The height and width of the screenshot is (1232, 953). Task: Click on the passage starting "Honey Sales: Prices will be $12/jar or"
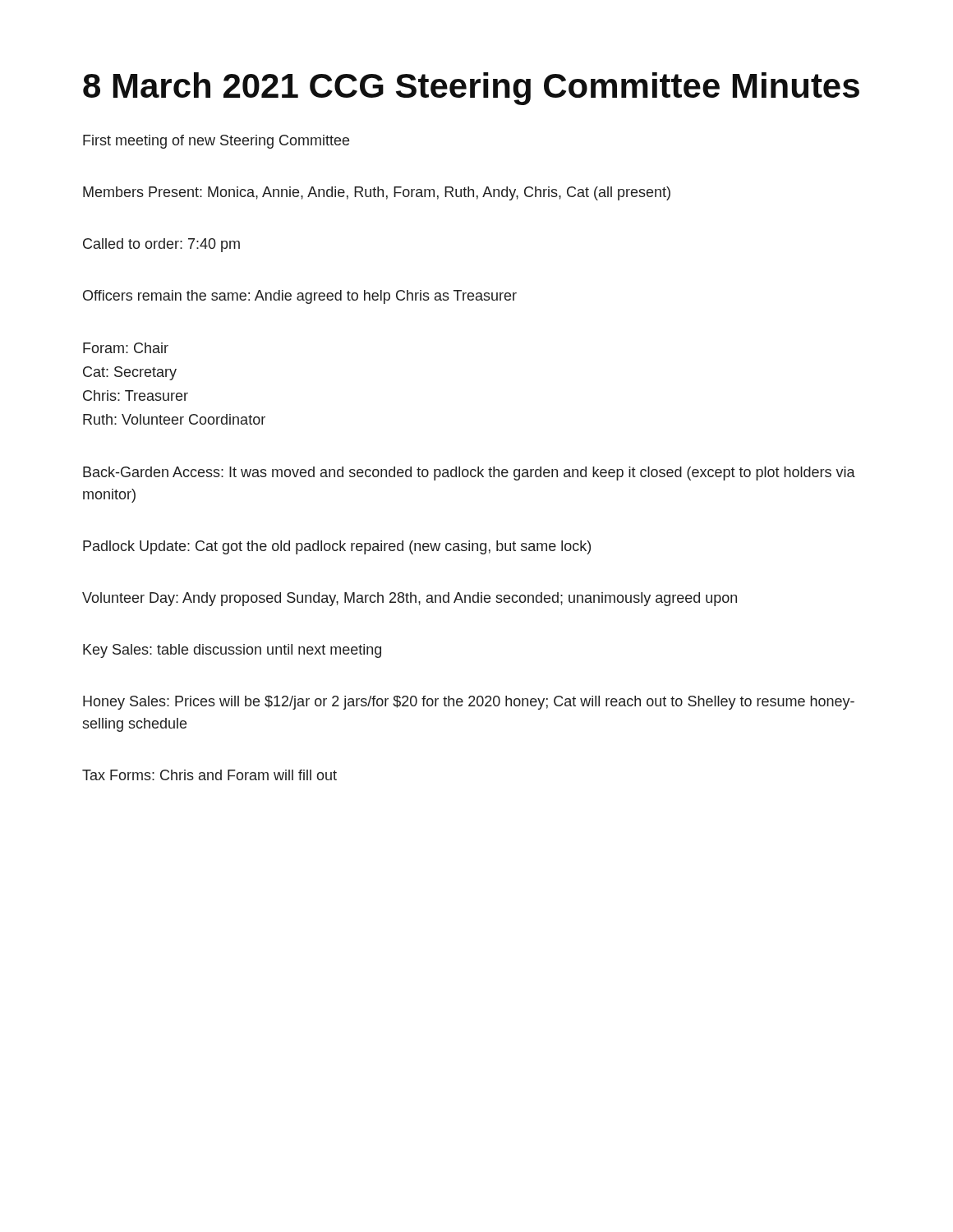pos(468,712)
